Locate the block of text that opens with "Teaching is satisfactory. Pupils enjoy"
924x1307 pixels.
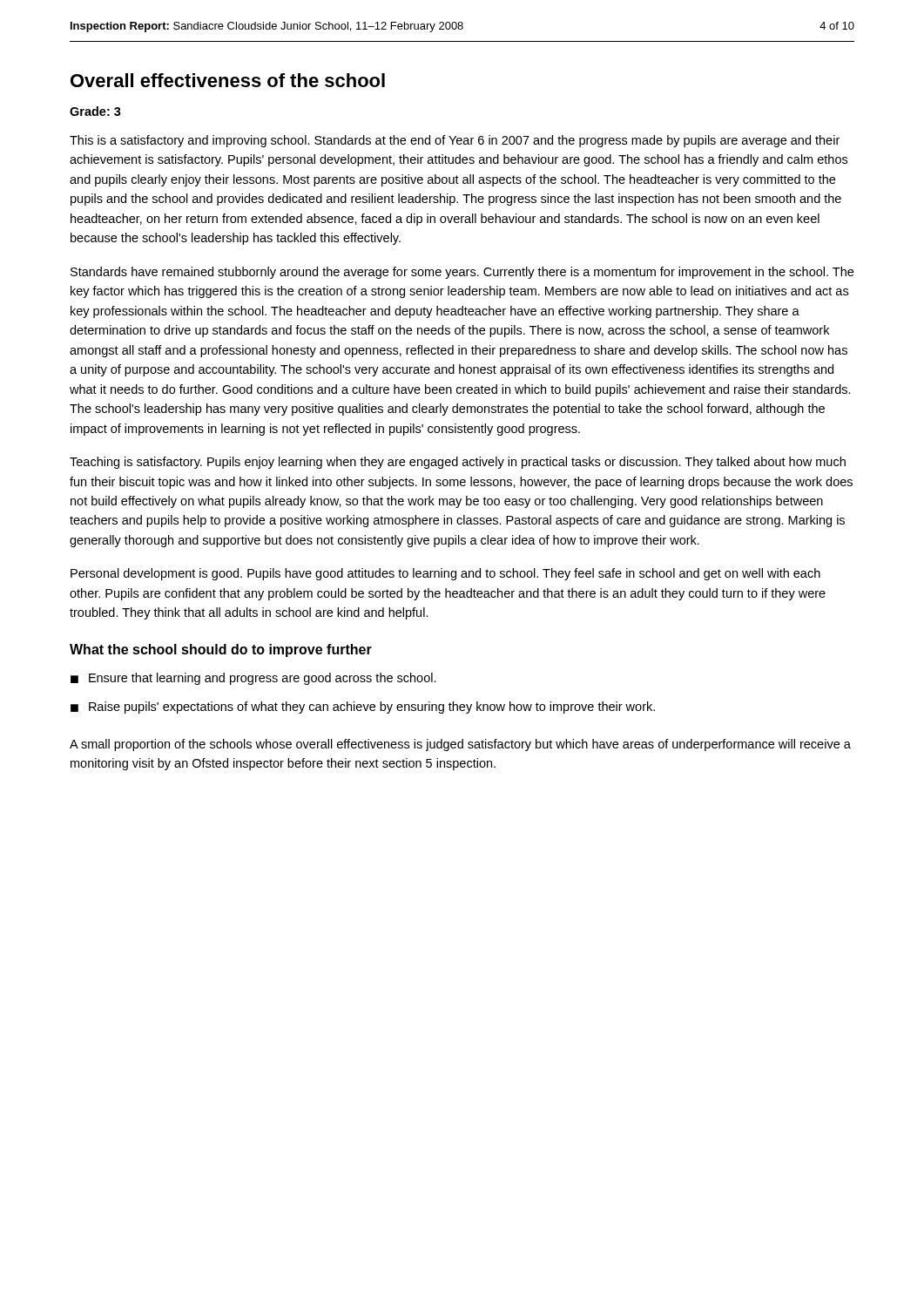(461, 501)
